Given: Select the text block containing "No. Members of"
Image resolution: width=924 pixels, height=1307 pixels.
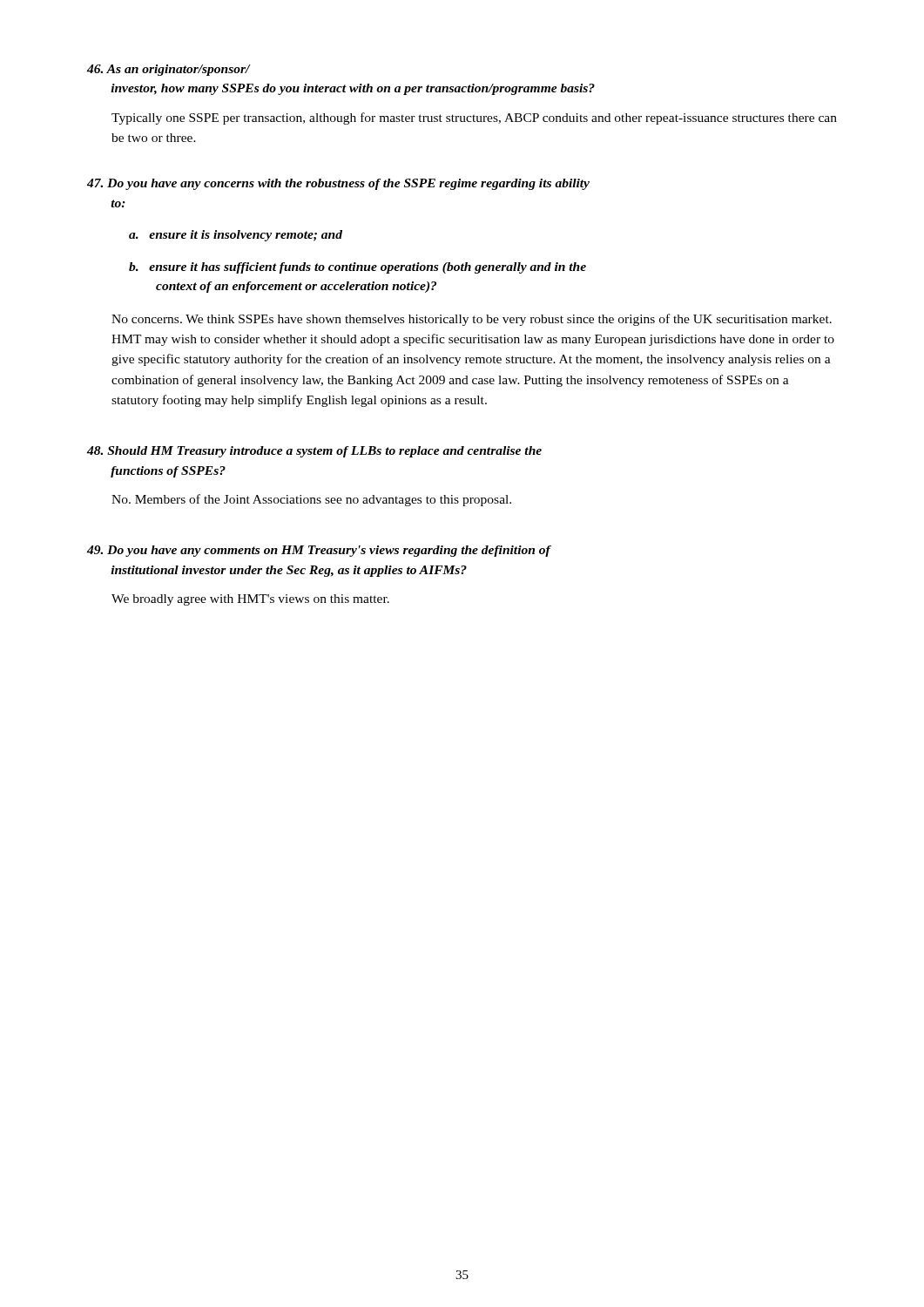Looking at the screenshot, I should (312, 499).
